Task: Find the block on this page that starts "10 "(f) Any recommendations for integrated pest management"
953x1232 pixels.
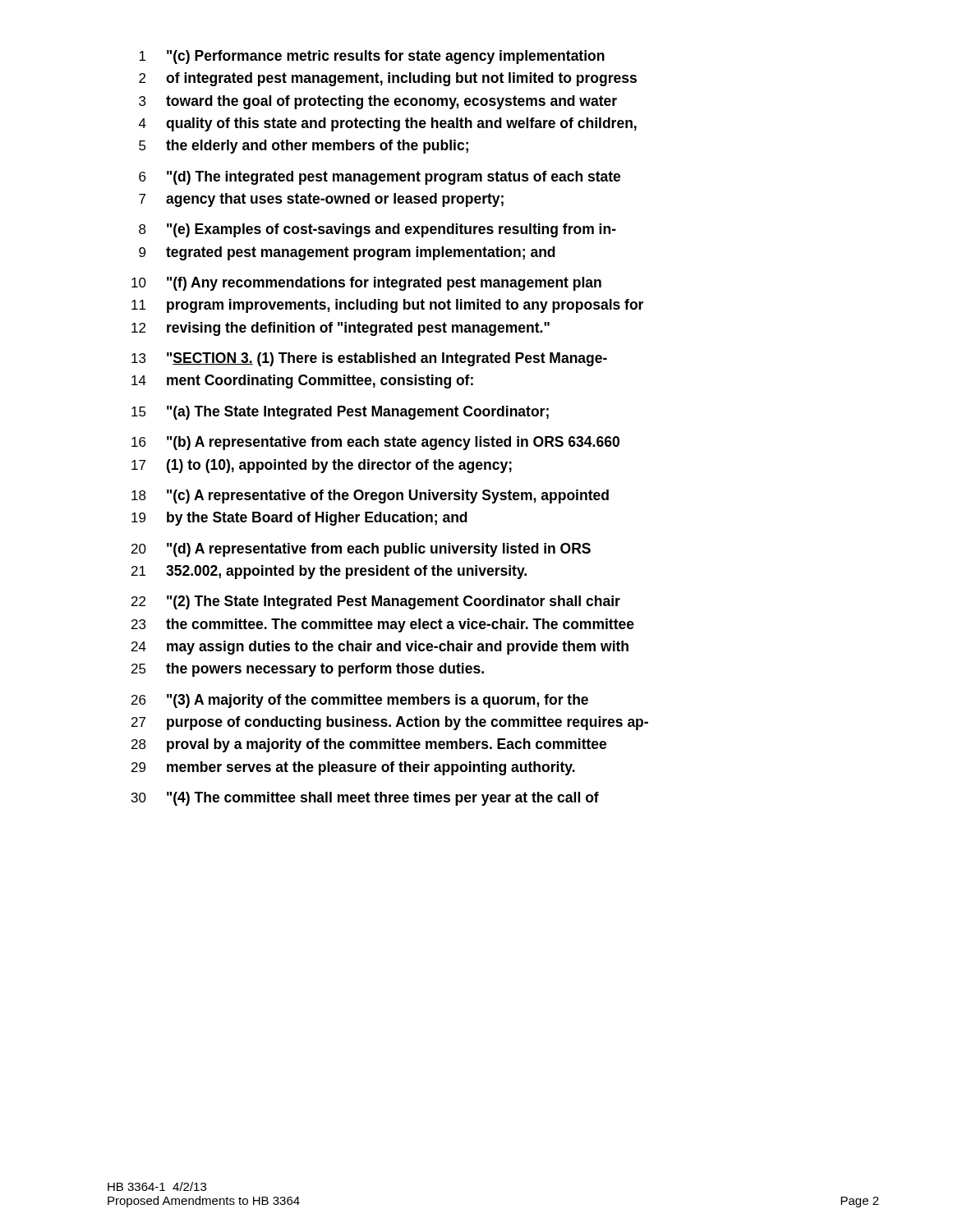Action: [493, 306]
